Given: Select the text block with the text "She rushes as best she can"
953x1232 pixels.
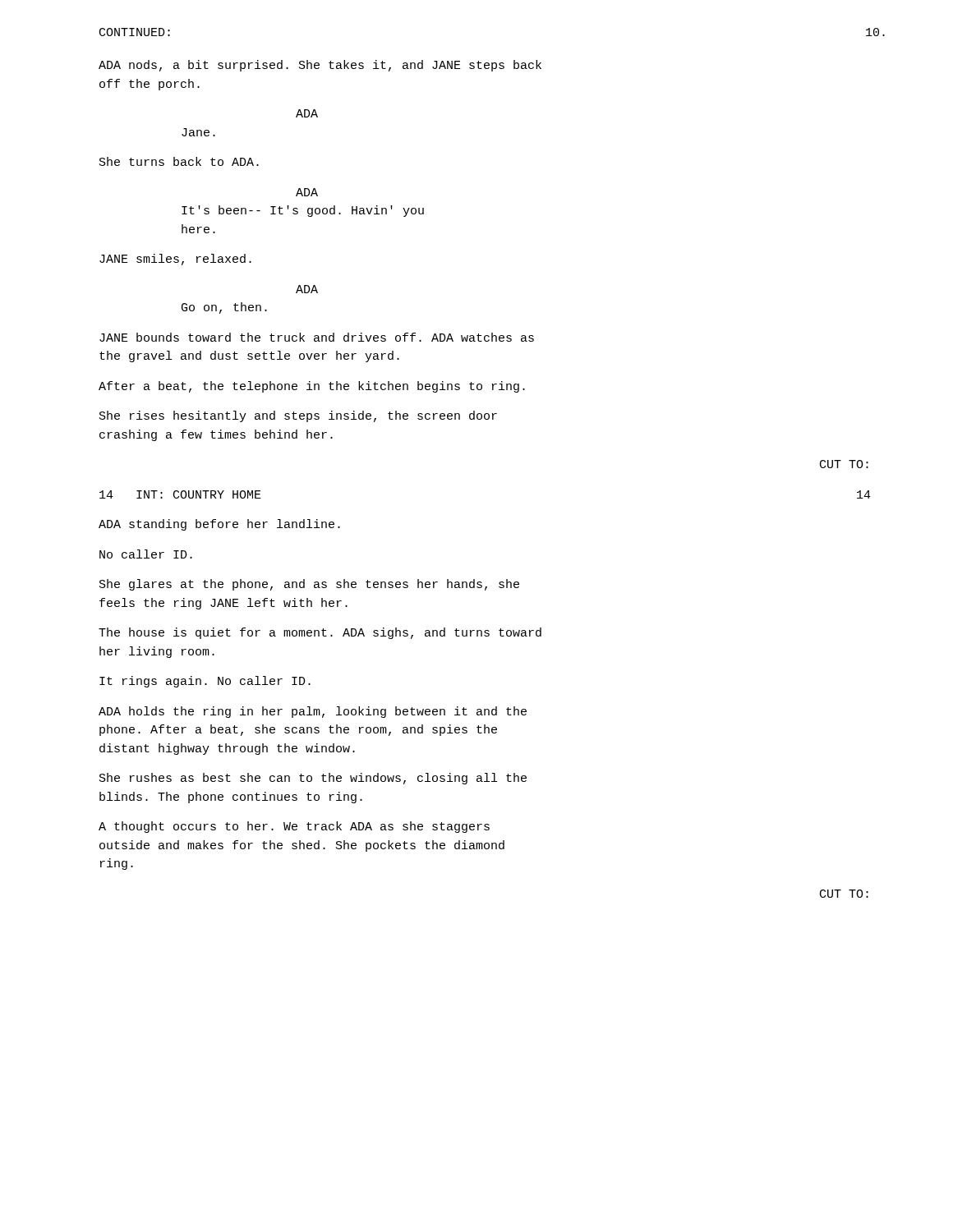Looking at the screenshot, I should click(x=313, y=788).
